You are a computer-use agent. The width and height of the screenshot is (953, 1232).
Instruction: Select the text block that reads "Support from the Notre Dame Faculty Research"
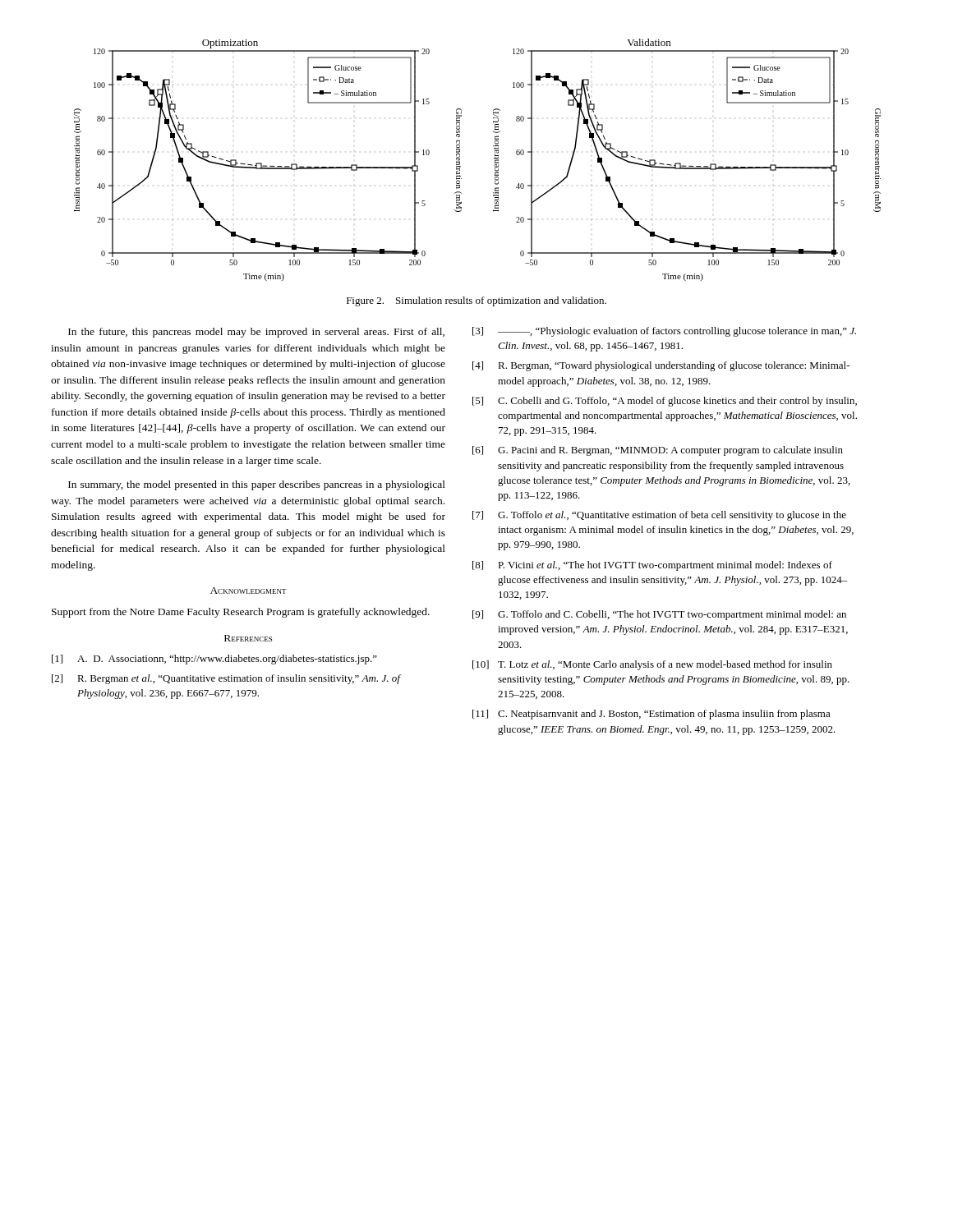click(240, 612)
